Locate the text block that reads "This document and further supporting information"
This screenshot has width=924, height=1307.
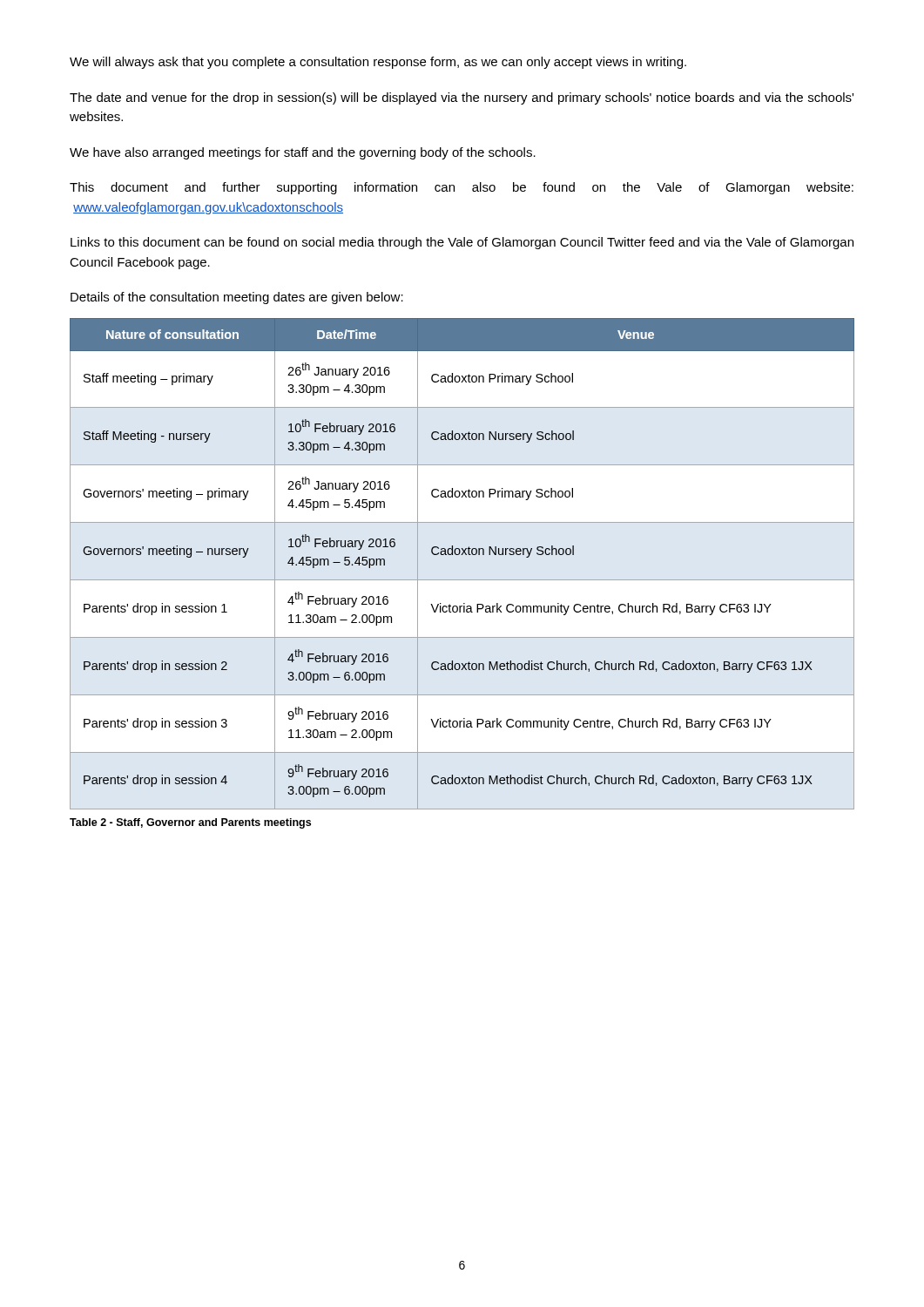click(x=462, y=197)
